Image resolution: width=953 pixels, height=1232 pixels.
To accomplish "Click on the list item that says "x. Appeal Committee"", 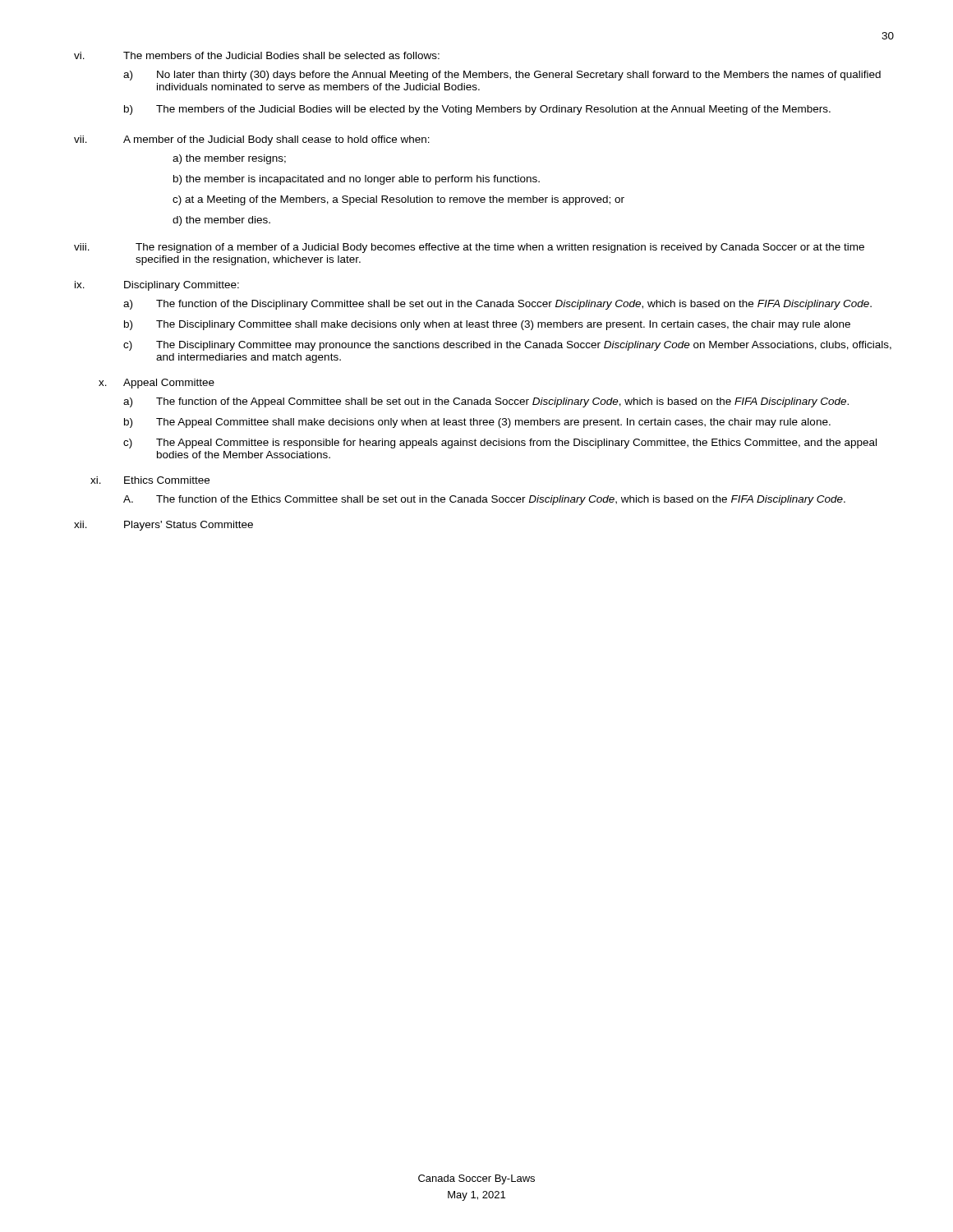I will [x=157, y=382].
